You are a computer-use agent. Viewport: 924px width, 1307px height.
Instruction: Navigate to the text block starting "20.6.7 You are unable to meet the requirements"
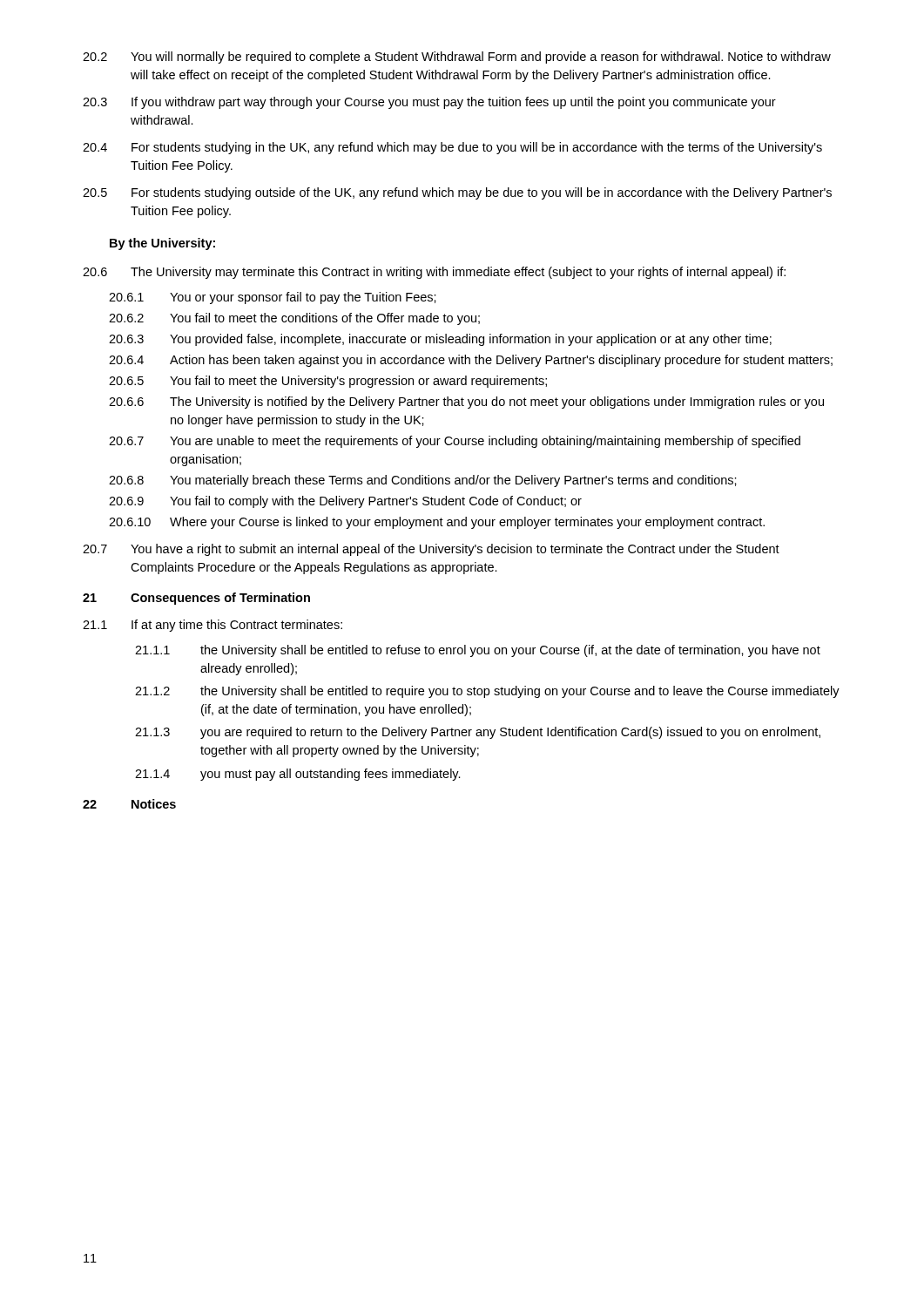tap(475, 451)
